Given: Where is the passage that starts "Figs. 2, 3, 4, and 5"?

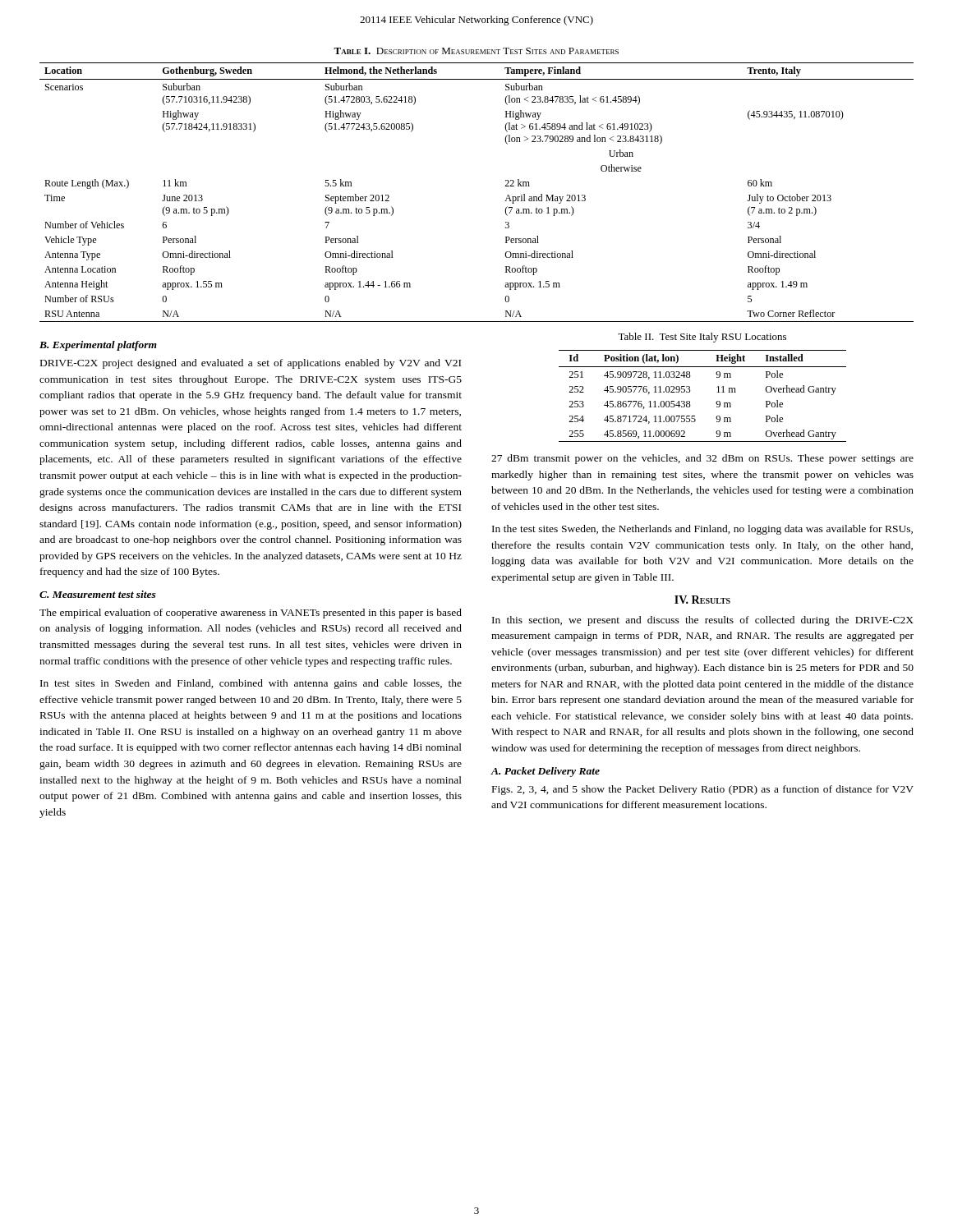Looking at the screenshot, I should click(x=702, y=797).
